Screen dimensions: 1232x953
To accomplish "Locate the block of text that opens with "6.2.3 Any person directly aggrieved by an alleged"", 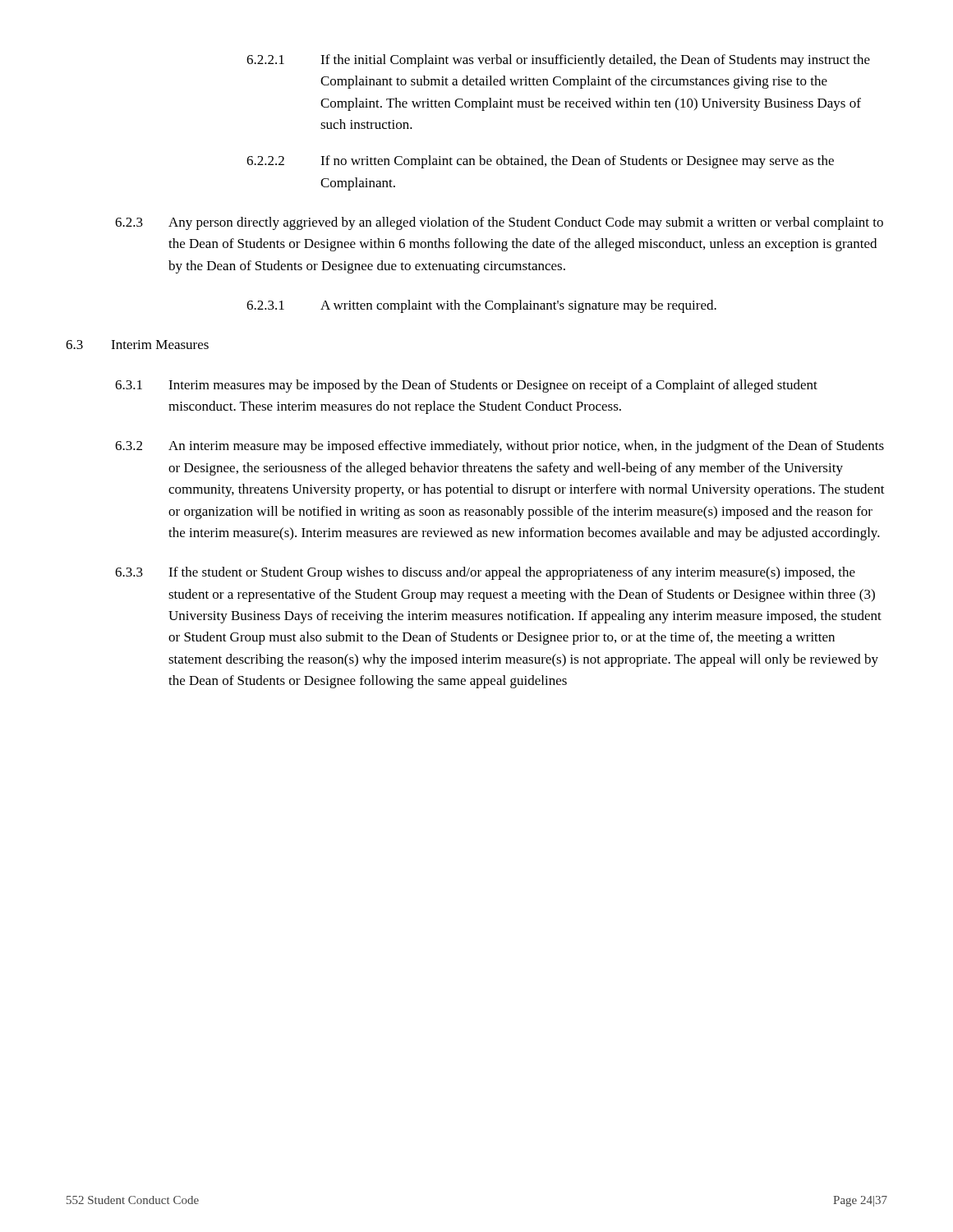I will [x=501, y=244].
